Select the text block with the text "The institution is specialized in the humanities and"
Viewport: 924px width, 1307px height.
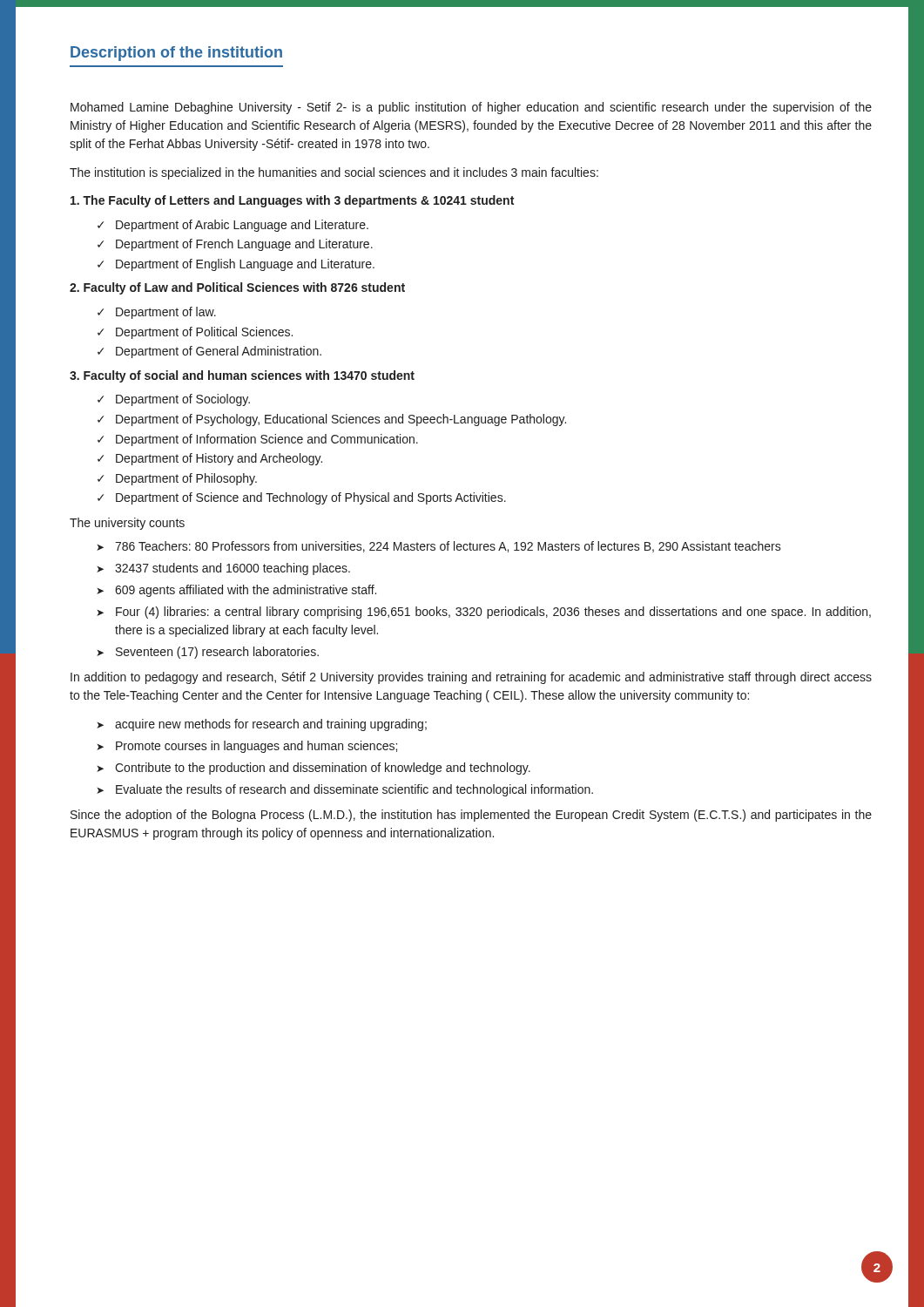tap(334, 173)
